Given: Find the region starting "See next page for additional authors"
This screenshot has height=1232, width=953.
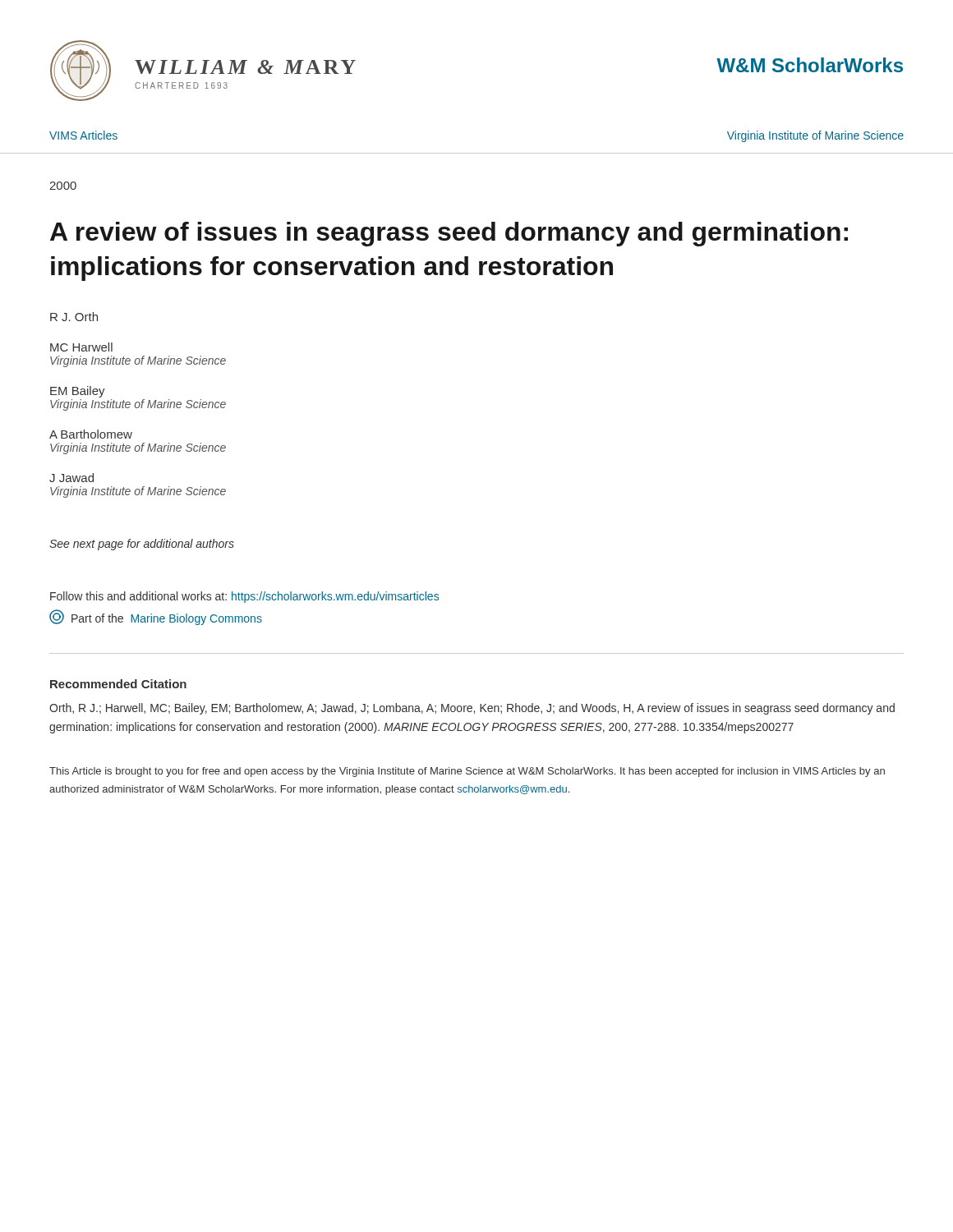Looking at the screenshot, I should coord(142,544).
